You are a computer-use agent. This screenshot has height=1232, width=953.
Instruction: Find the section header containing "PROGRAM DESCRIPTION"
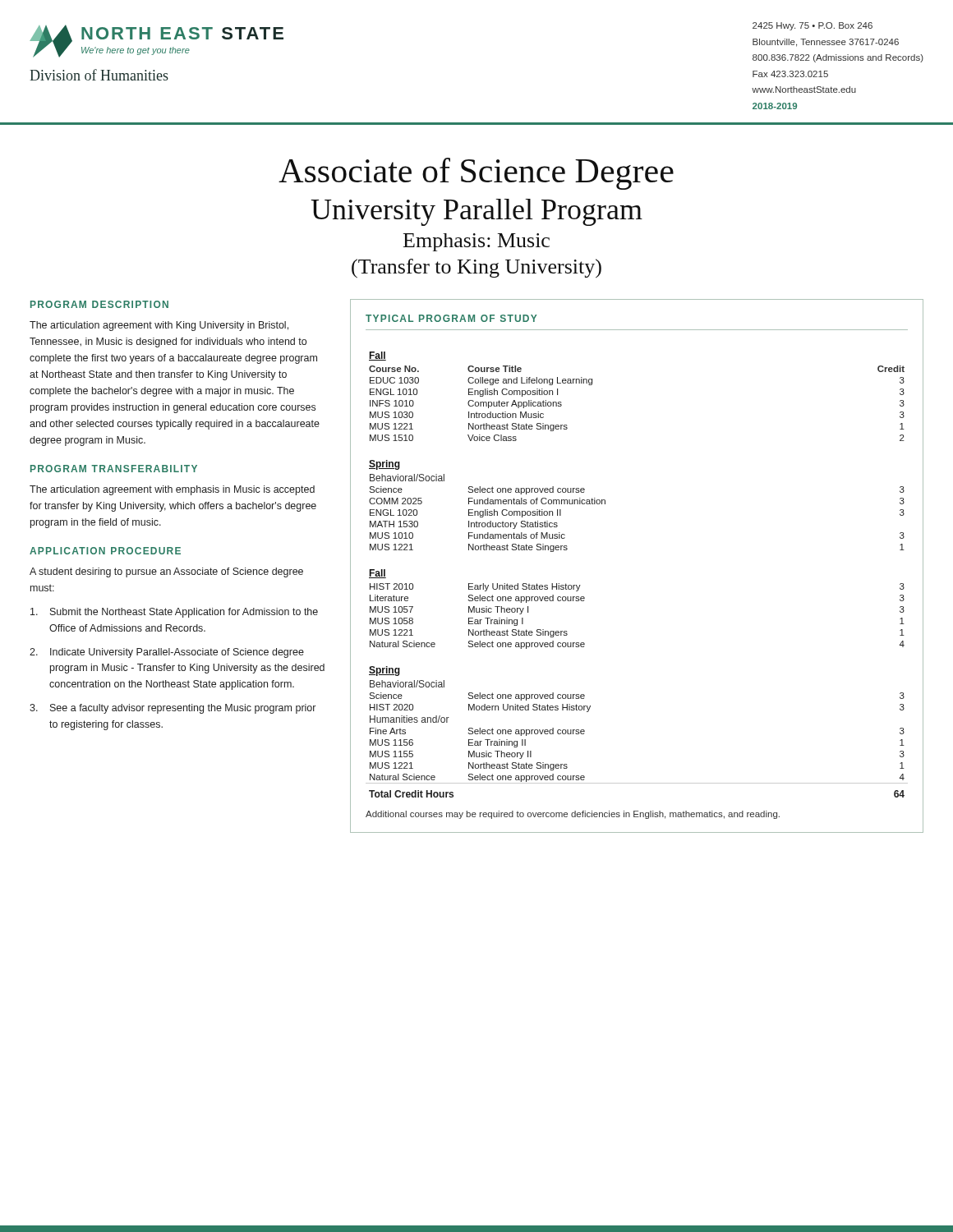(100, 305)
